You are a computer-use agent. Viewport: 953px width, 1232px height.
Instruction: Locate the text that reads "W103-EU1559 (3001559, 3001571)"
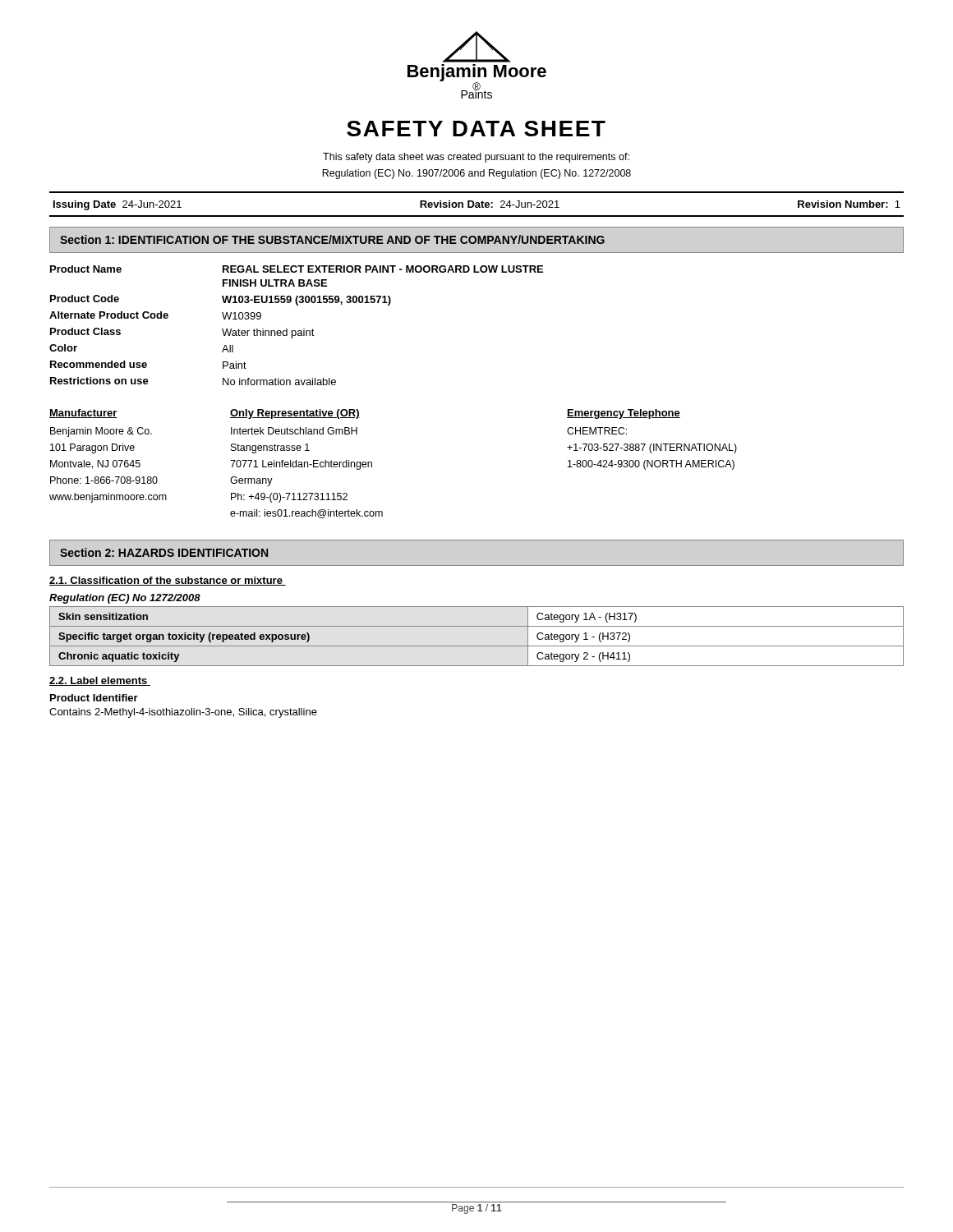point(306,299)
